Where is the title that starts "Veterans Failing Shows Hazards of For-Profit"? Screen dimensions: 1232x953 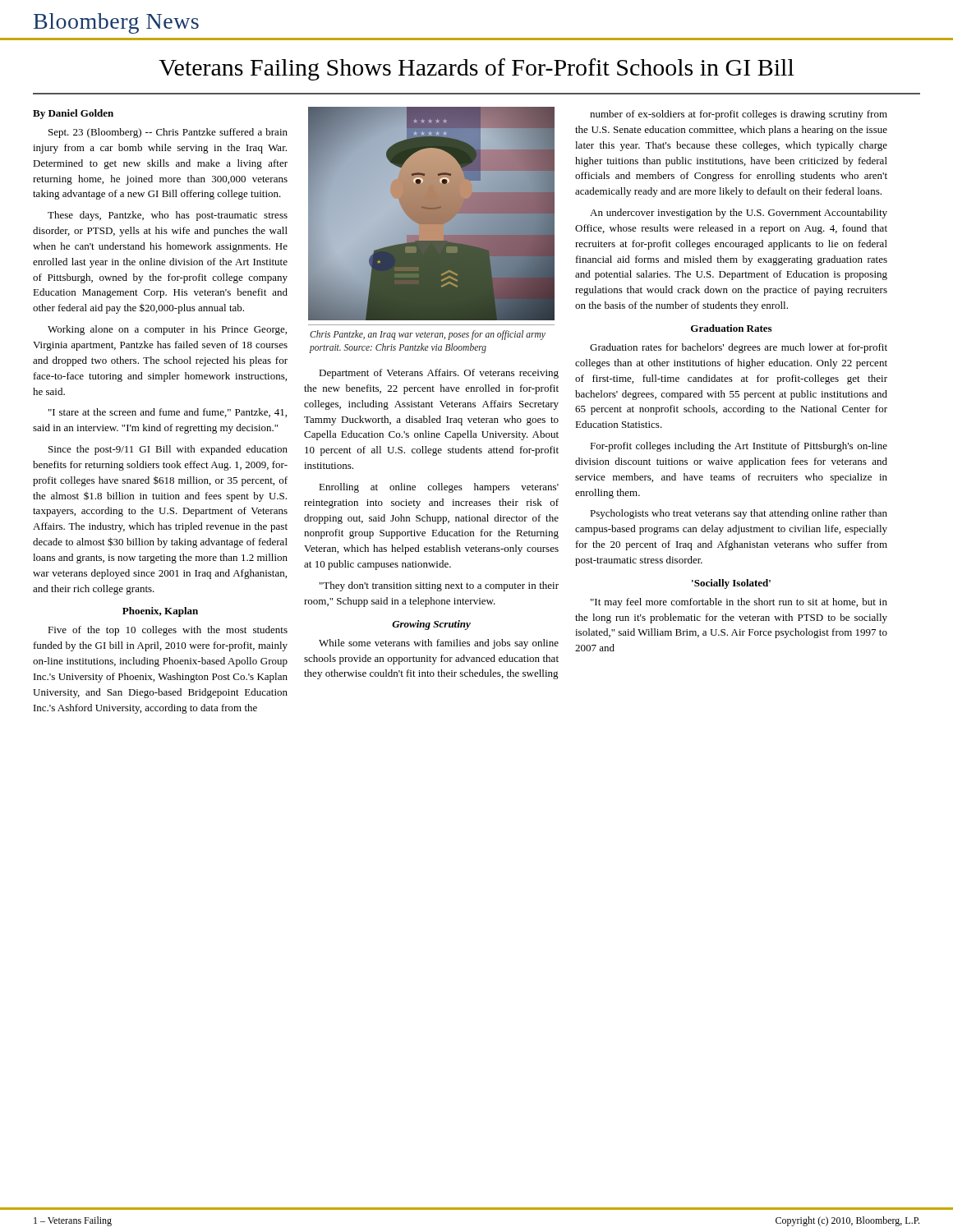pos(476,67)
